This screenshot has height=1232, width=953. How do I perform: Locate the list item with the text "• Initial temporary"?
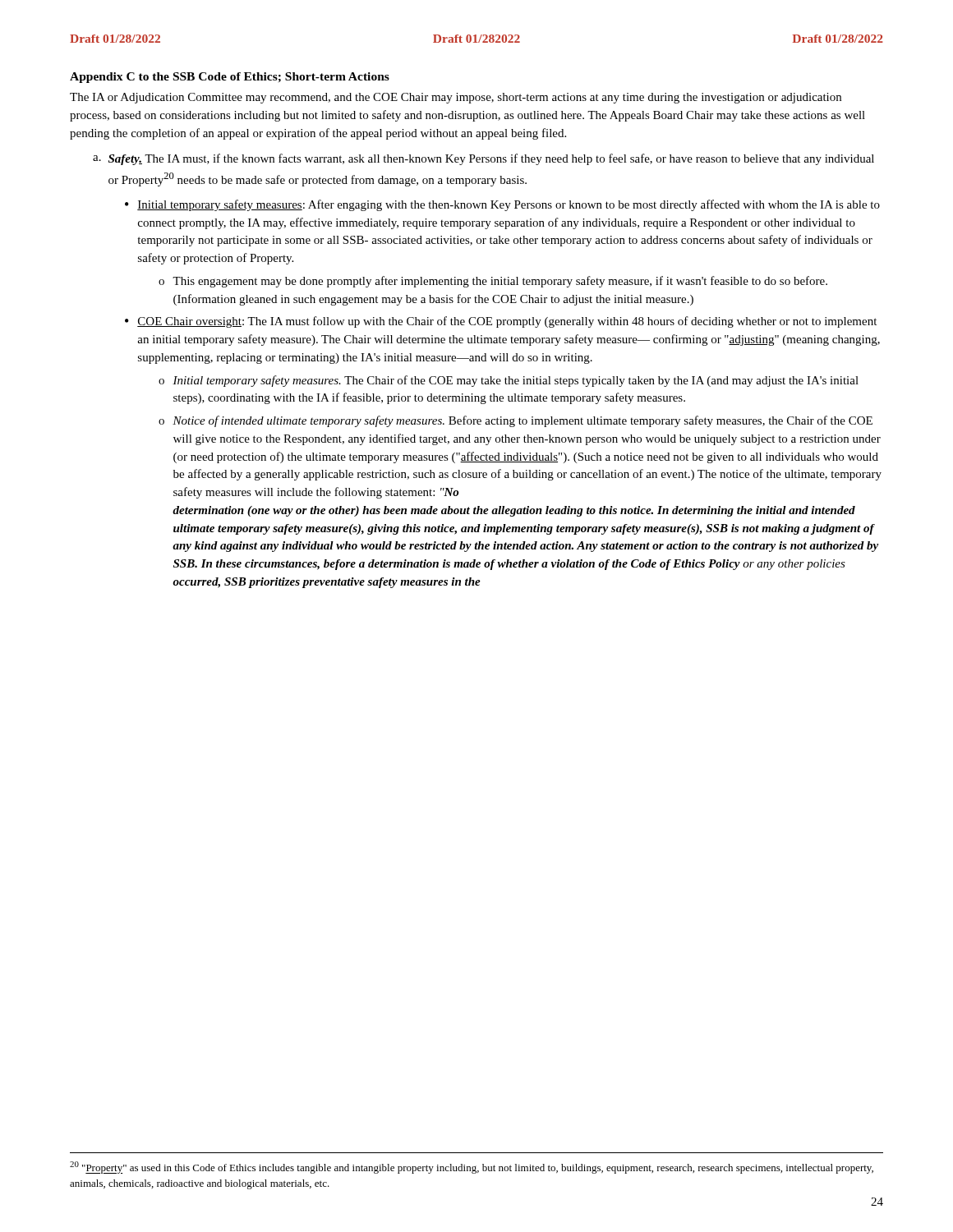(504, 232)
